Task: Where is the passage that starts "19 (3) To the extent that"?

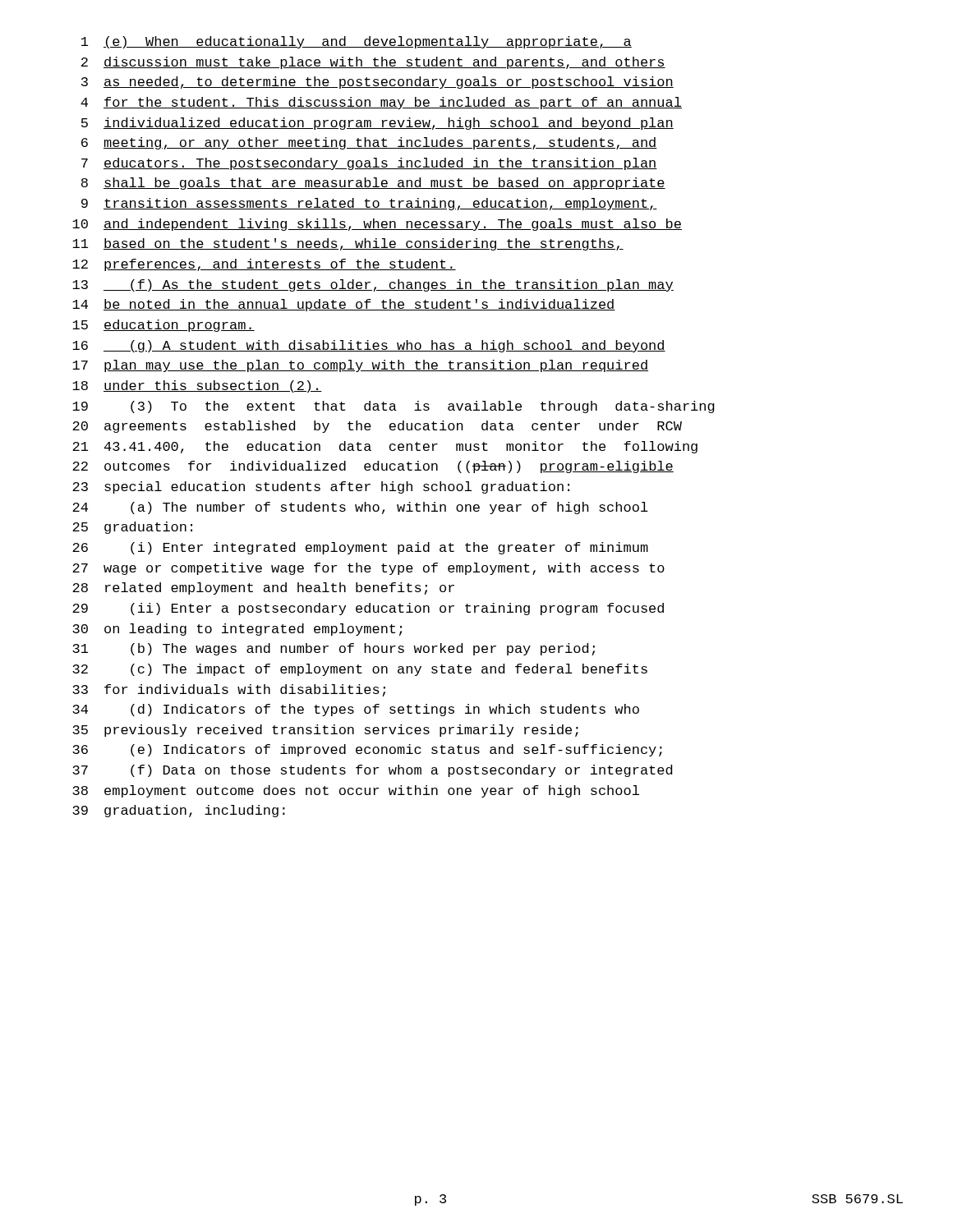Action: click(476, 407)
